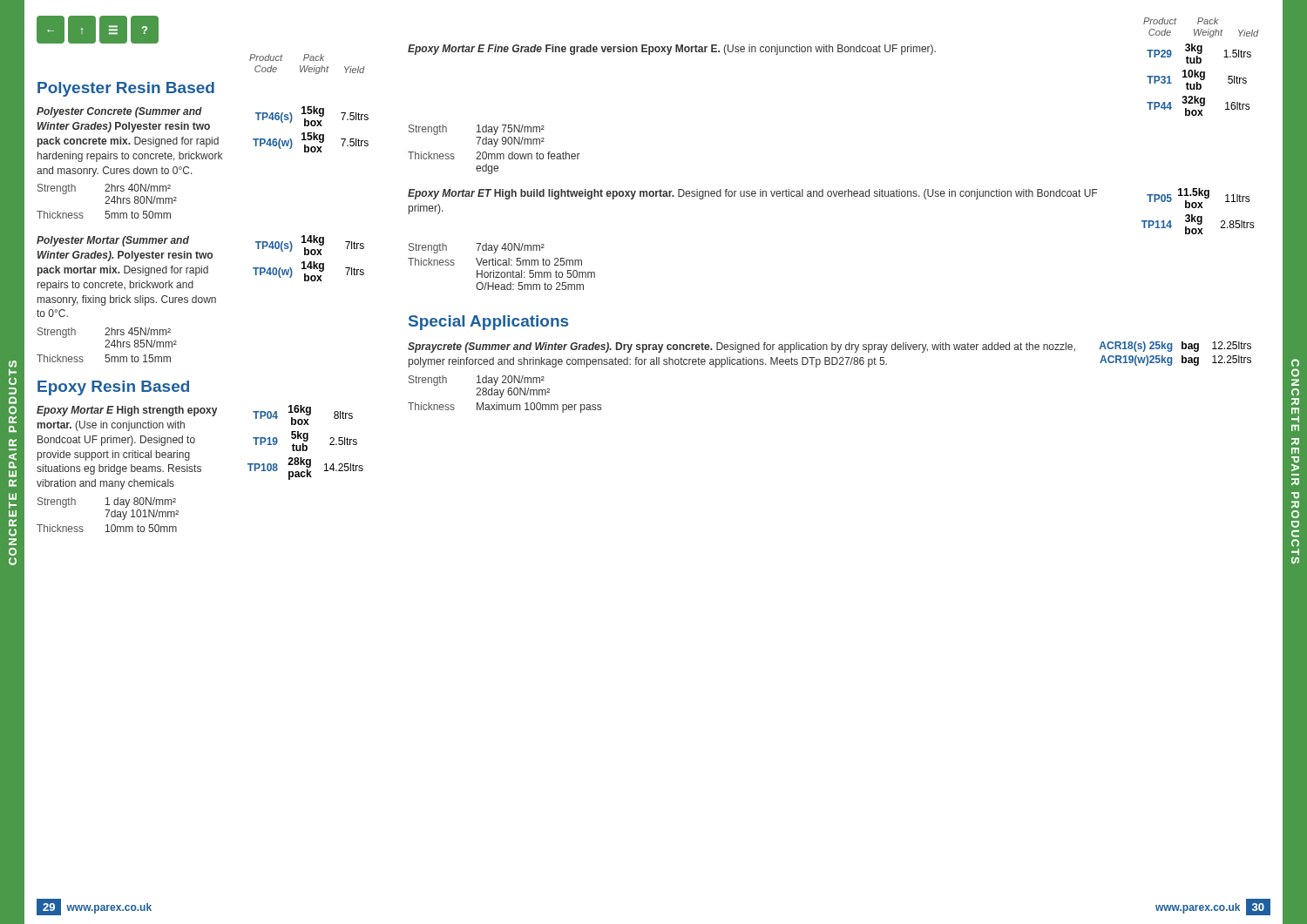Click the passage that begins "Polyester Mortar (Summer and Winter Grades)."
This screenshot has height=924, width=1307.
click(x=207, y=299)
